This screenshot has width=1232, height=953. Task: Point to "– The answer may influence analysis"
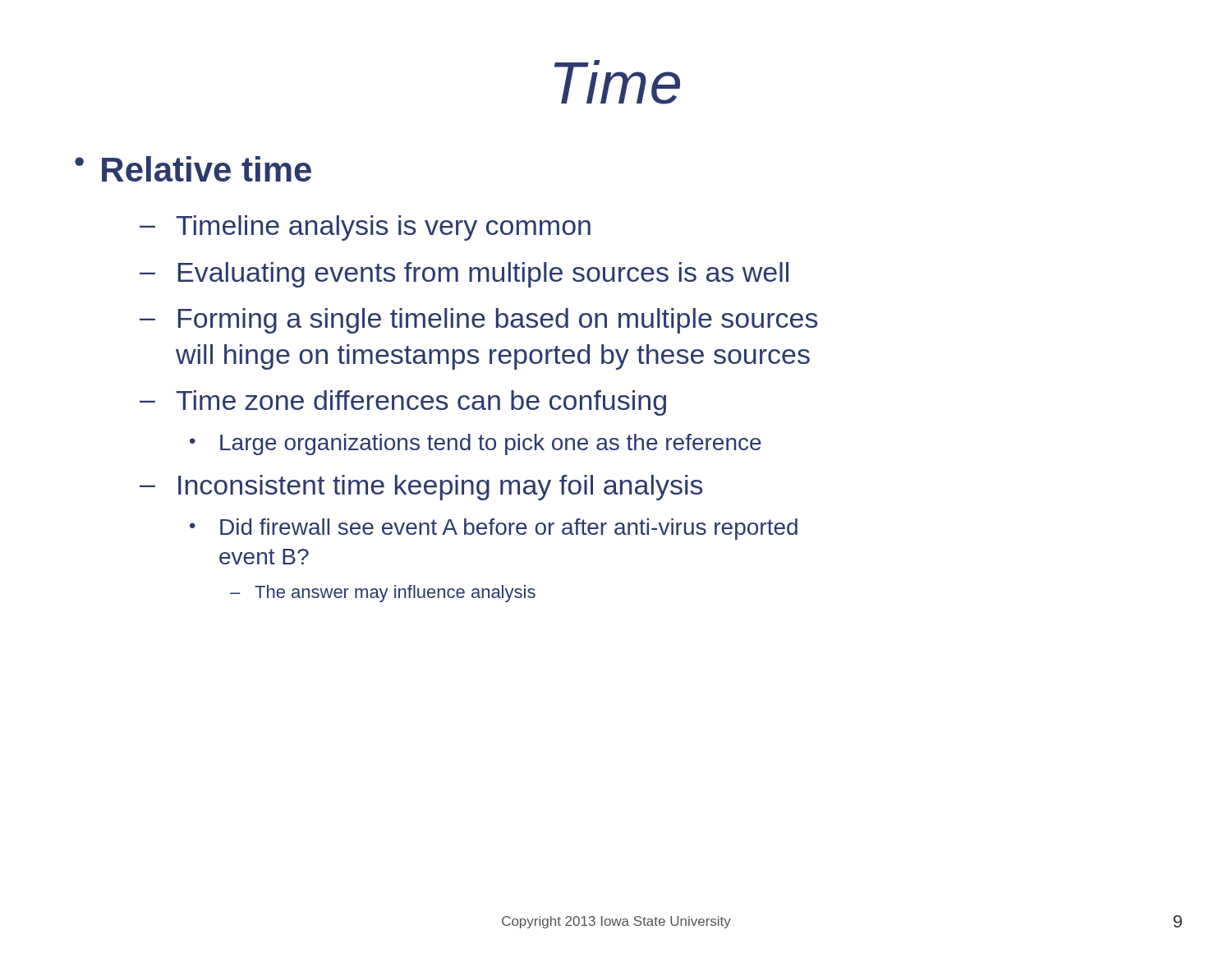(x=383, y=592)
